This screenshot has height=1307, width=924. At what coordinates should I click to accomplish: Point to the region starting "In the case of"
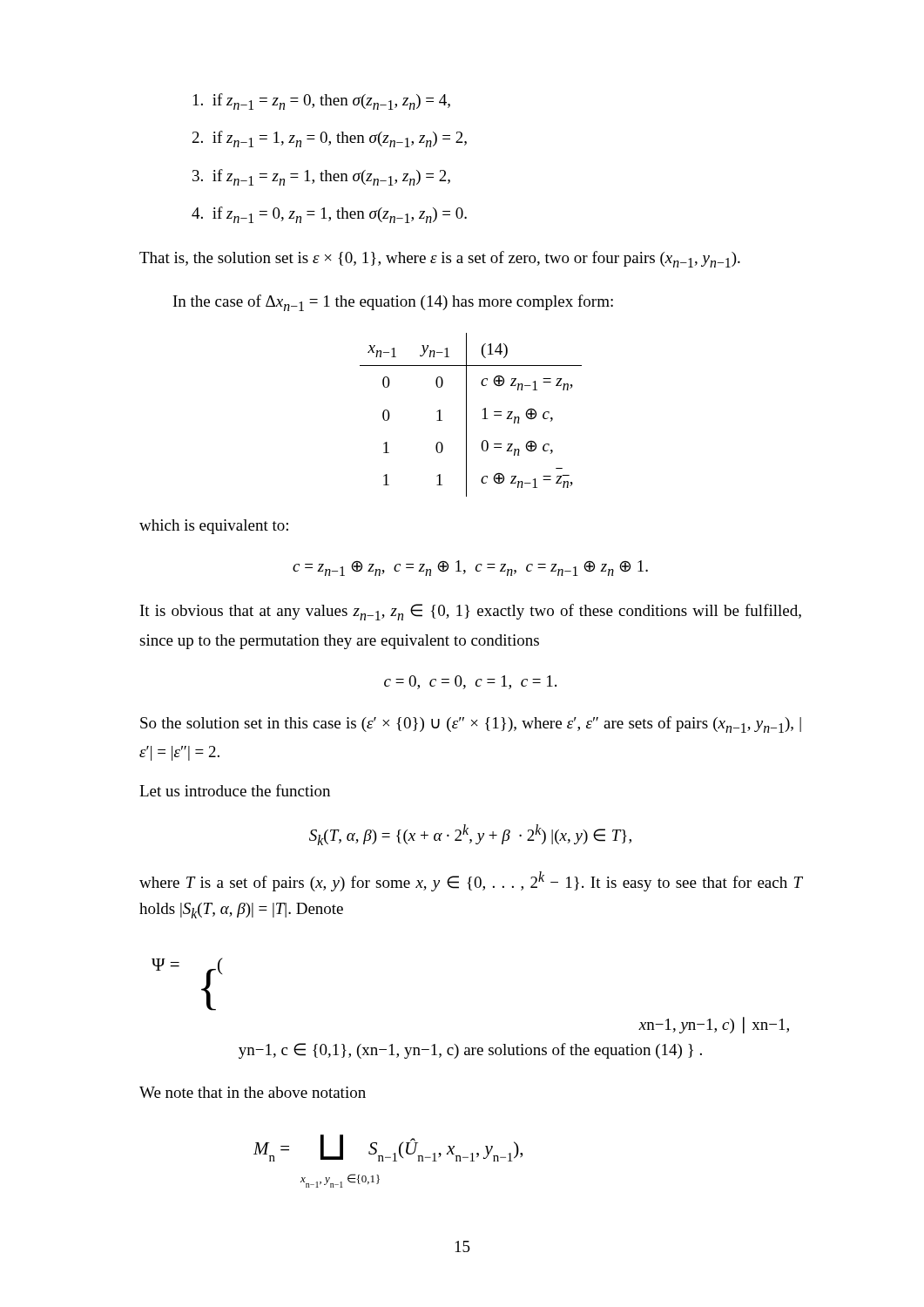point(393,302)
